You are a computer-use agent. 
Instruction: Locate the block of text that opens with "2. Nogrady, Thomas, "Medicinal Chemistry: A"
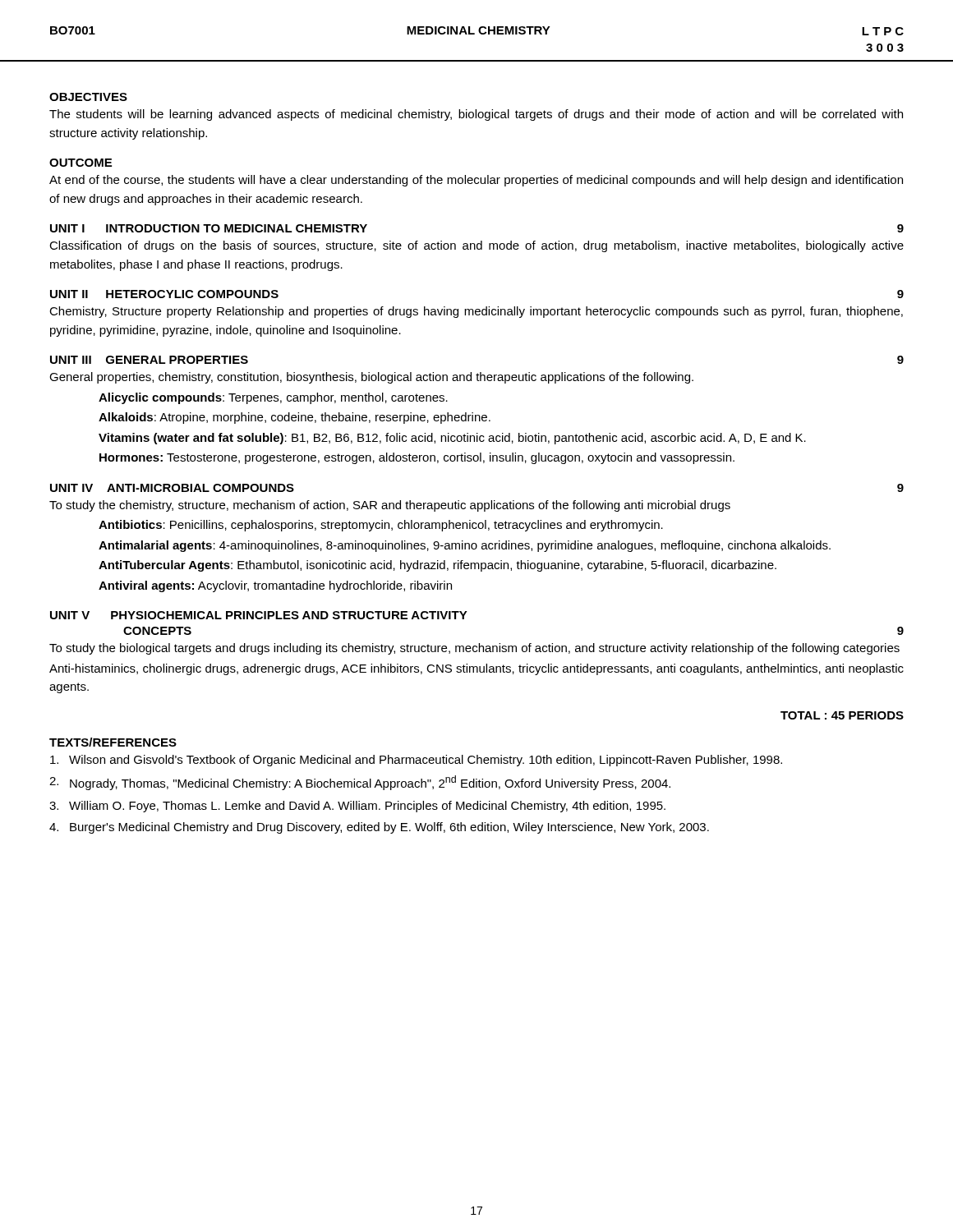(x=476, y=783)
